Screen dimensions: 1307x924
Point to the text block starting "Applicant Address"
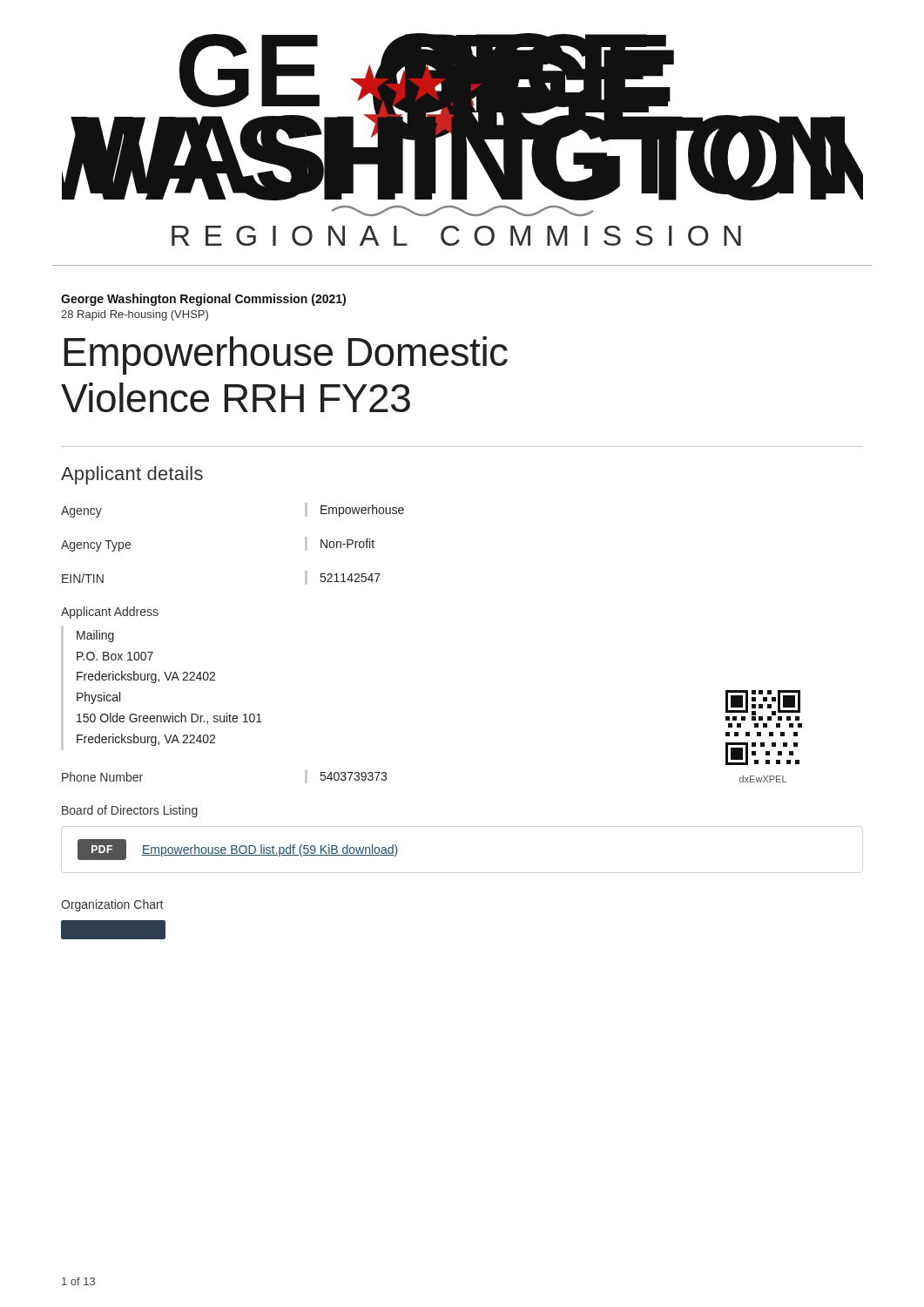(110, 611)
